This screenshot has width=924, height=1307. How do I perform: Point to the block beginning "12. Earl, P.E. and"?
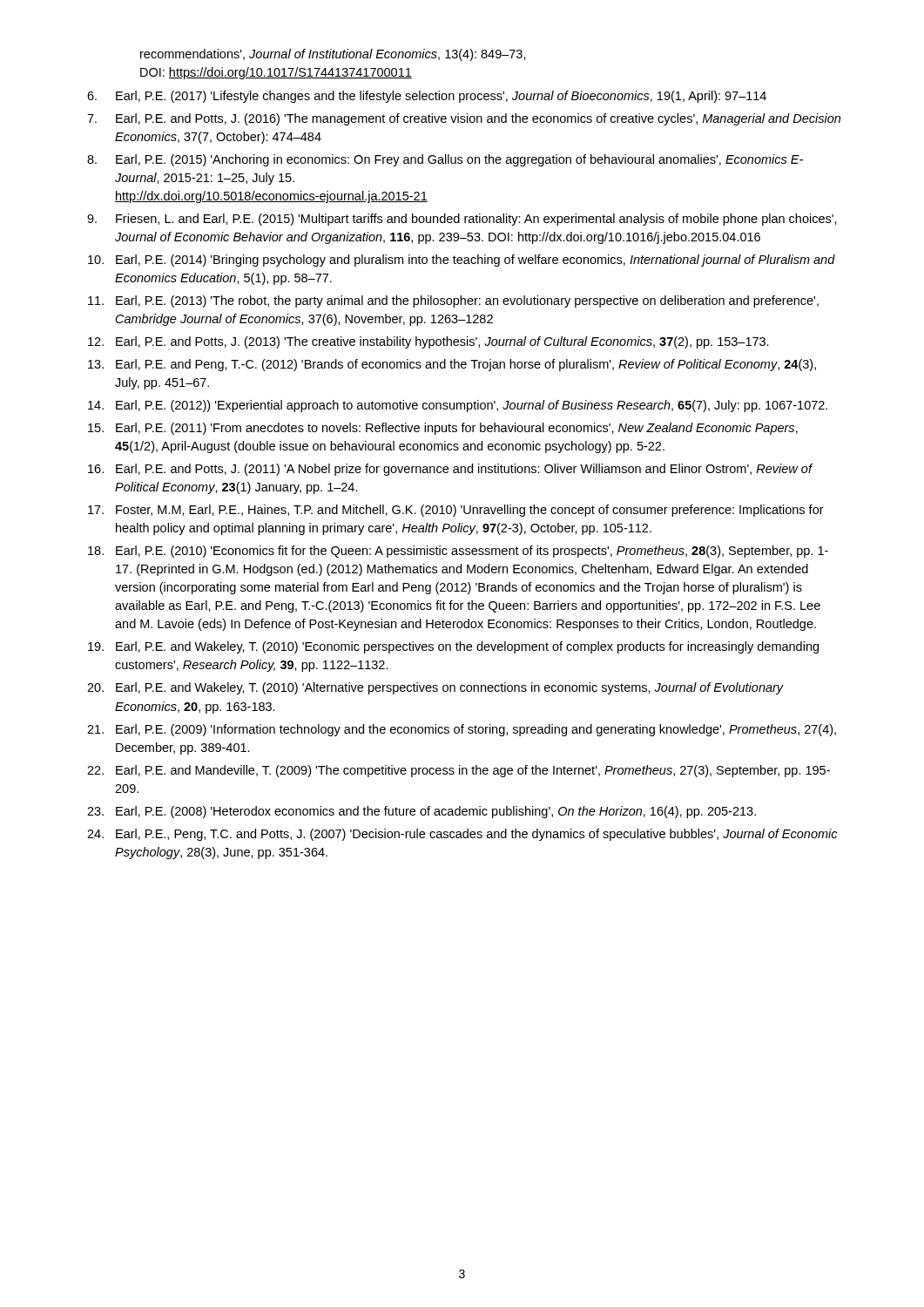pos(466,342)
